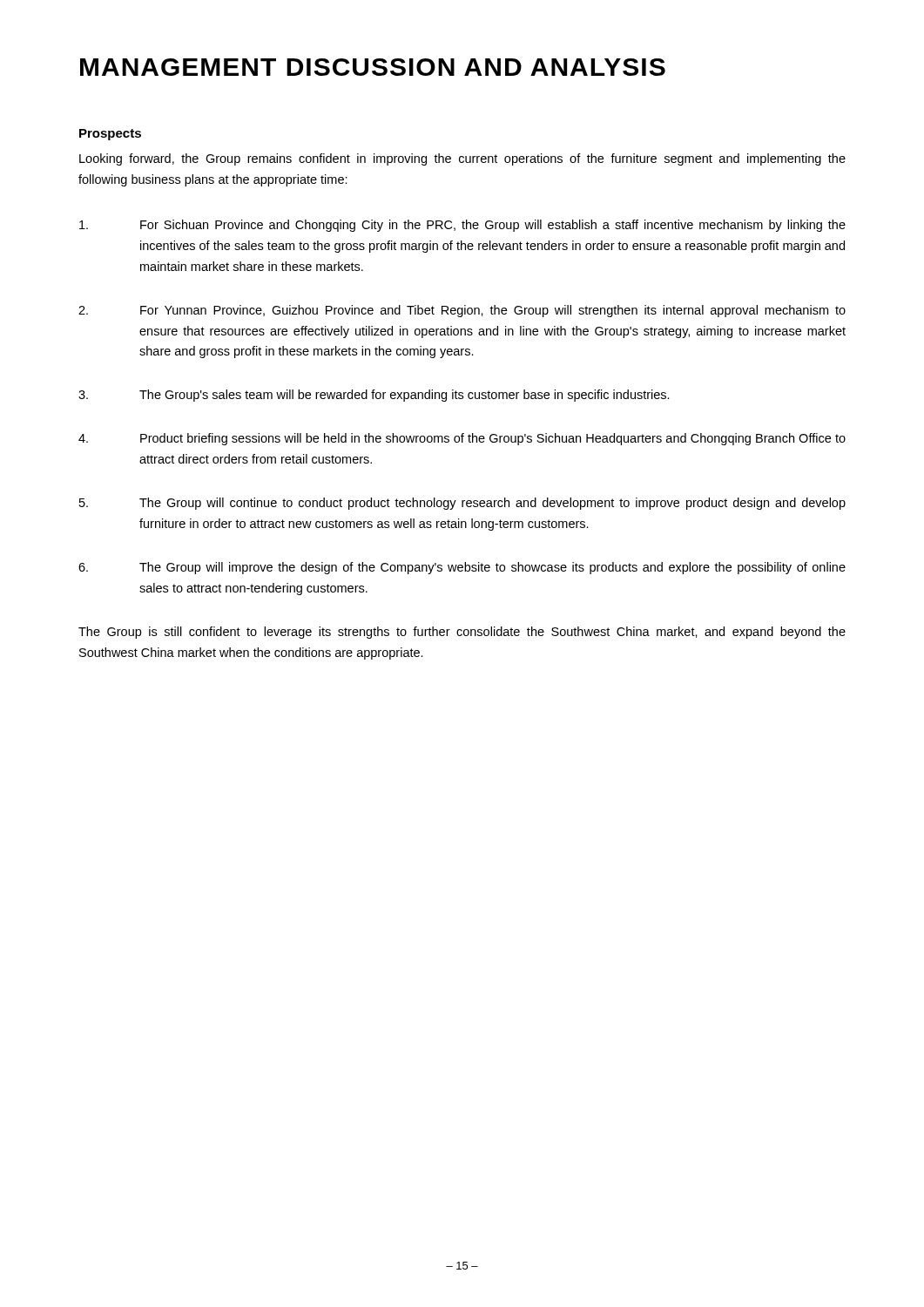The height and width of the screenshot is (1307, 924).
Task: Locate the text "MANAGEMENT DISCUSSION AND ANALYSIS"
Action: click(x=462, y=67)
